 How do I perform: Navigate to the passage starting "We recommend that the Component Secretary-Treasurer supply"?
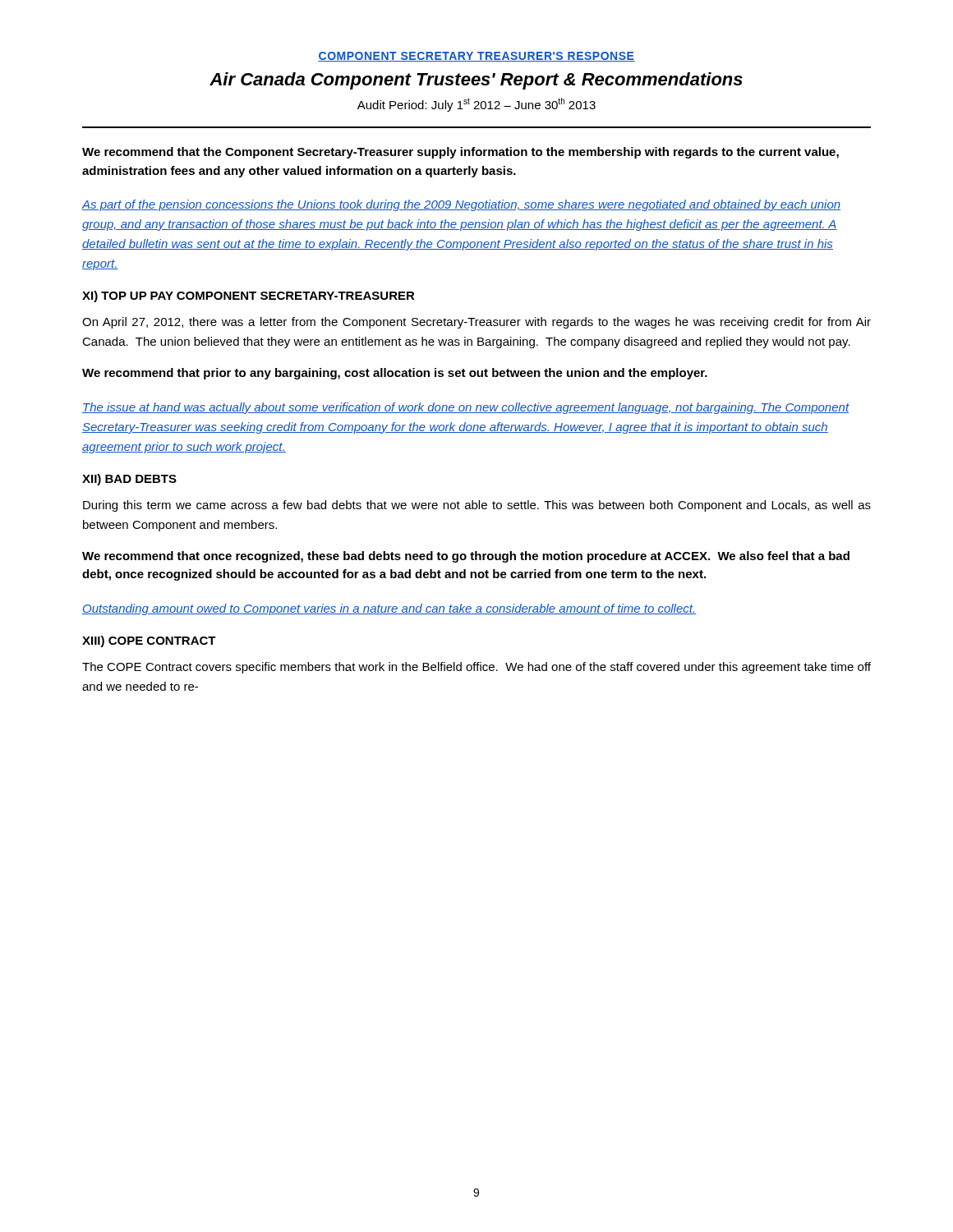point(476,161)
